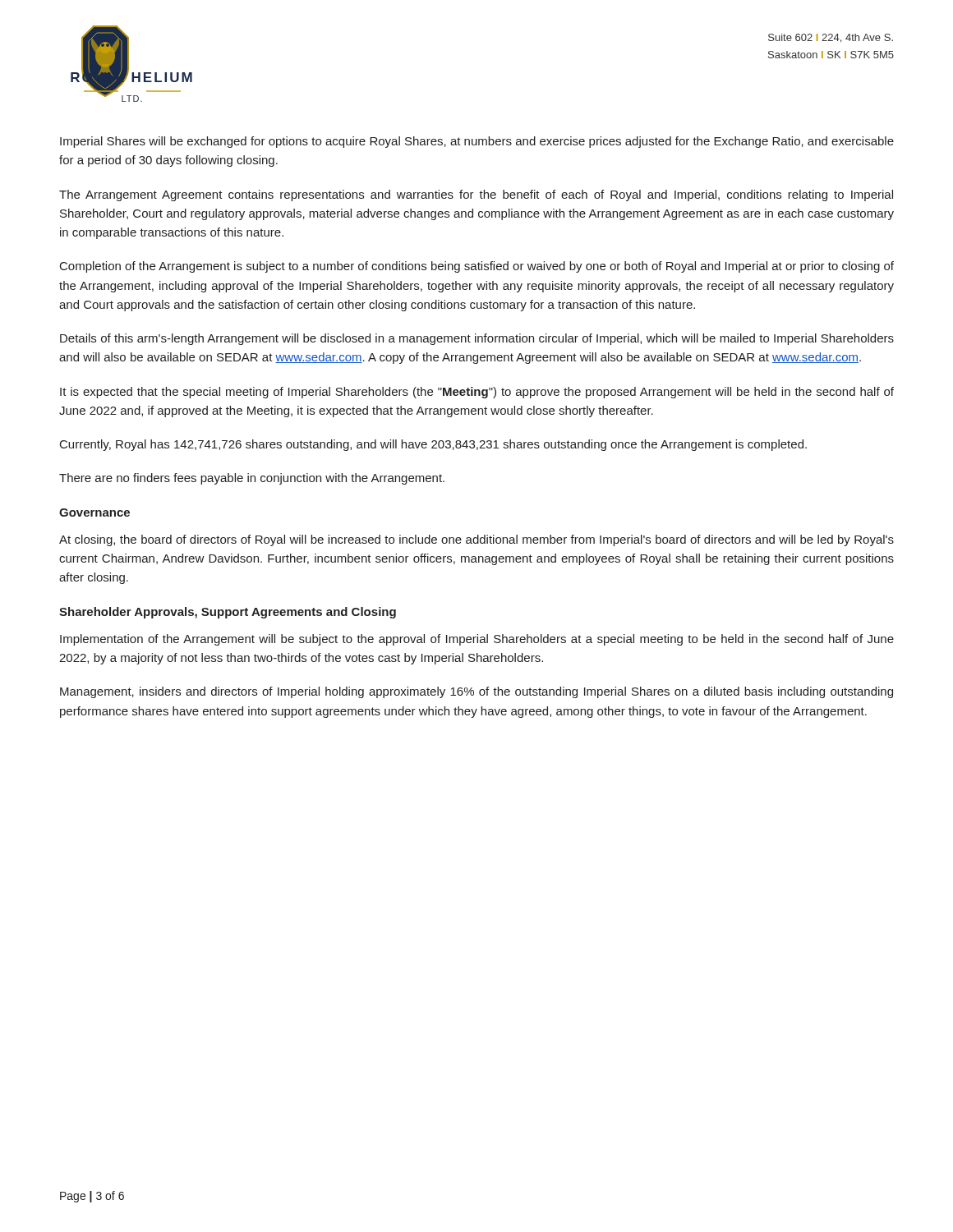953x1232 pixels.
Task: Locate the text block starting "There are no finders"
Action: (x=252, y=479)
